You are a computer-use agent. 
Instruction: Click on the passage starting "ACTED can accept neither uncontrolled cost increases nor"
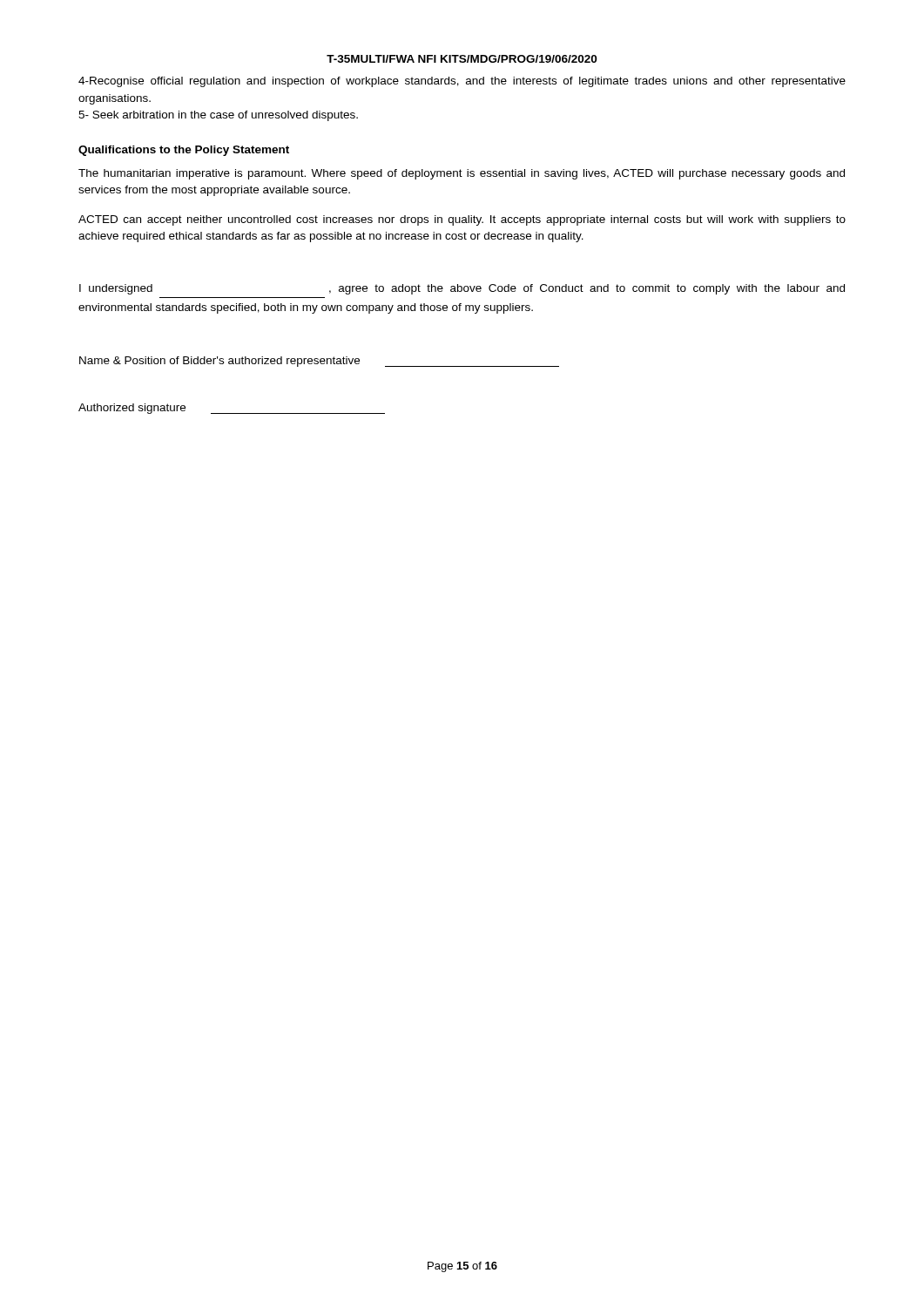[x=462, y=227]
